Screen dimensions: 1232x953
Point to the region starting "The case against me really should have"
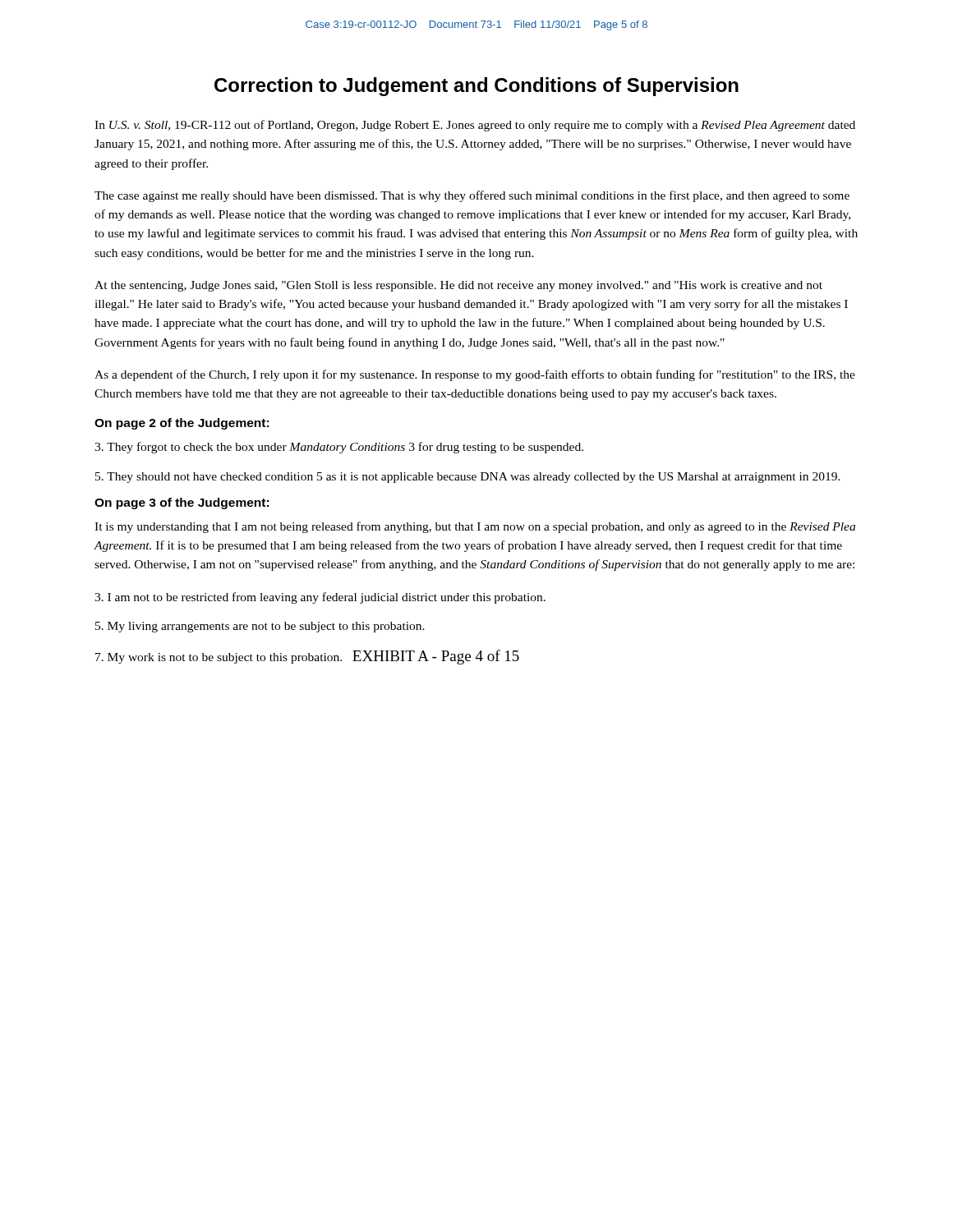pos(476,223)
